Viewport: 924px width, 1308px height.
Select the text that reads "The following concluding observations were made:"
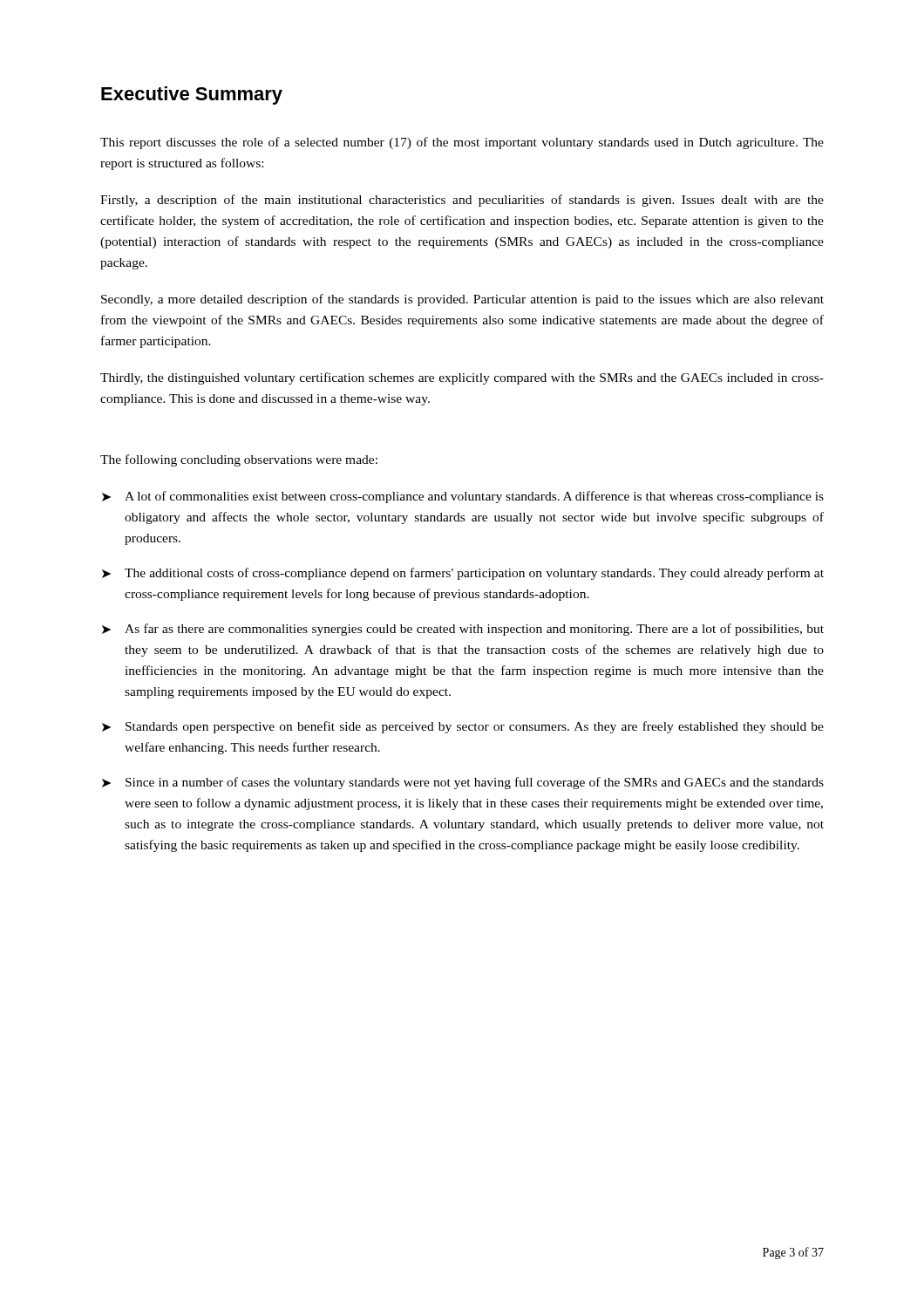[239, 459]
